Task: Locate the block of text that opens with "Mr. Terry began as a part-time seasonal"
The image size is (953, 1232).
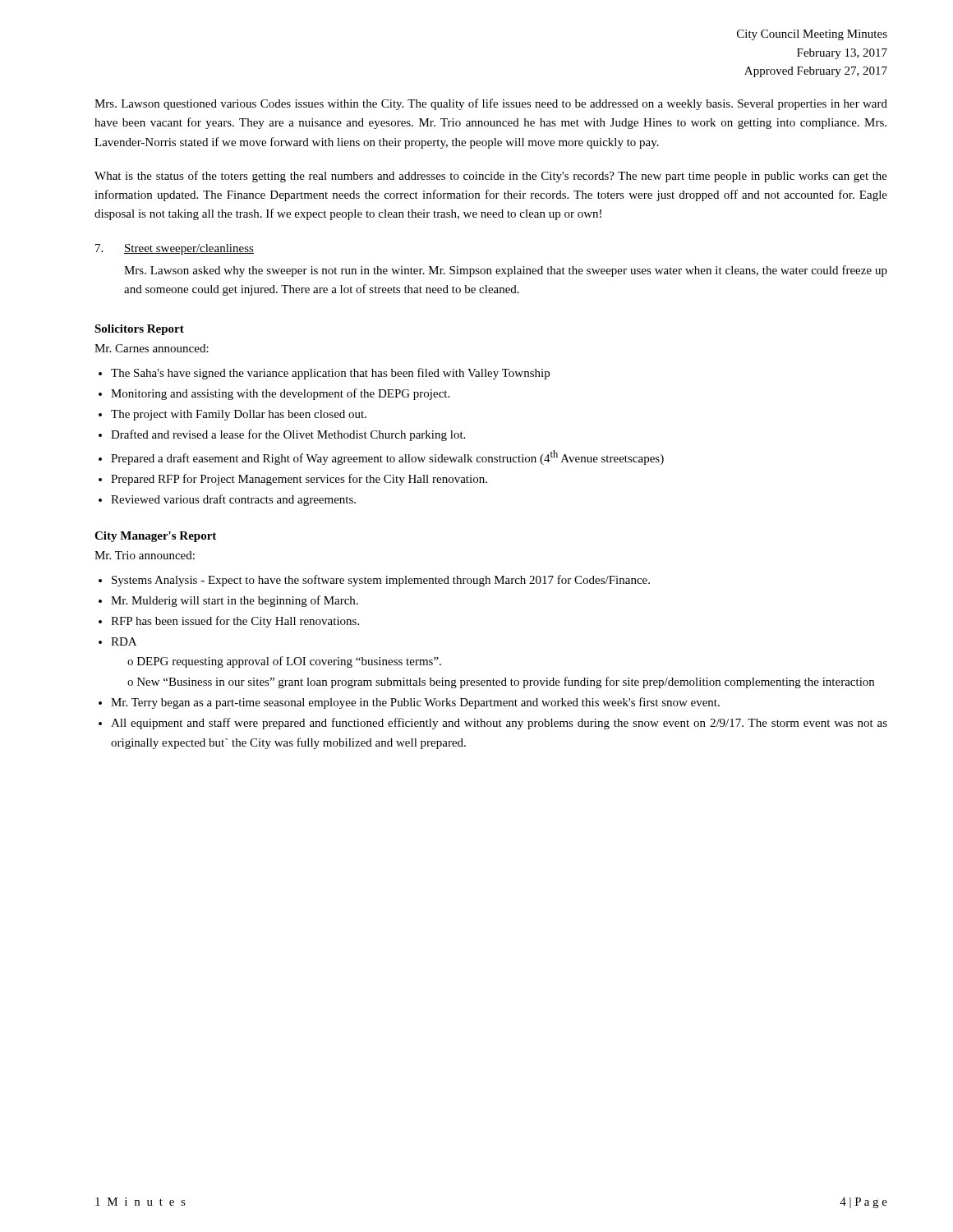Action: (x=416, y=702)
